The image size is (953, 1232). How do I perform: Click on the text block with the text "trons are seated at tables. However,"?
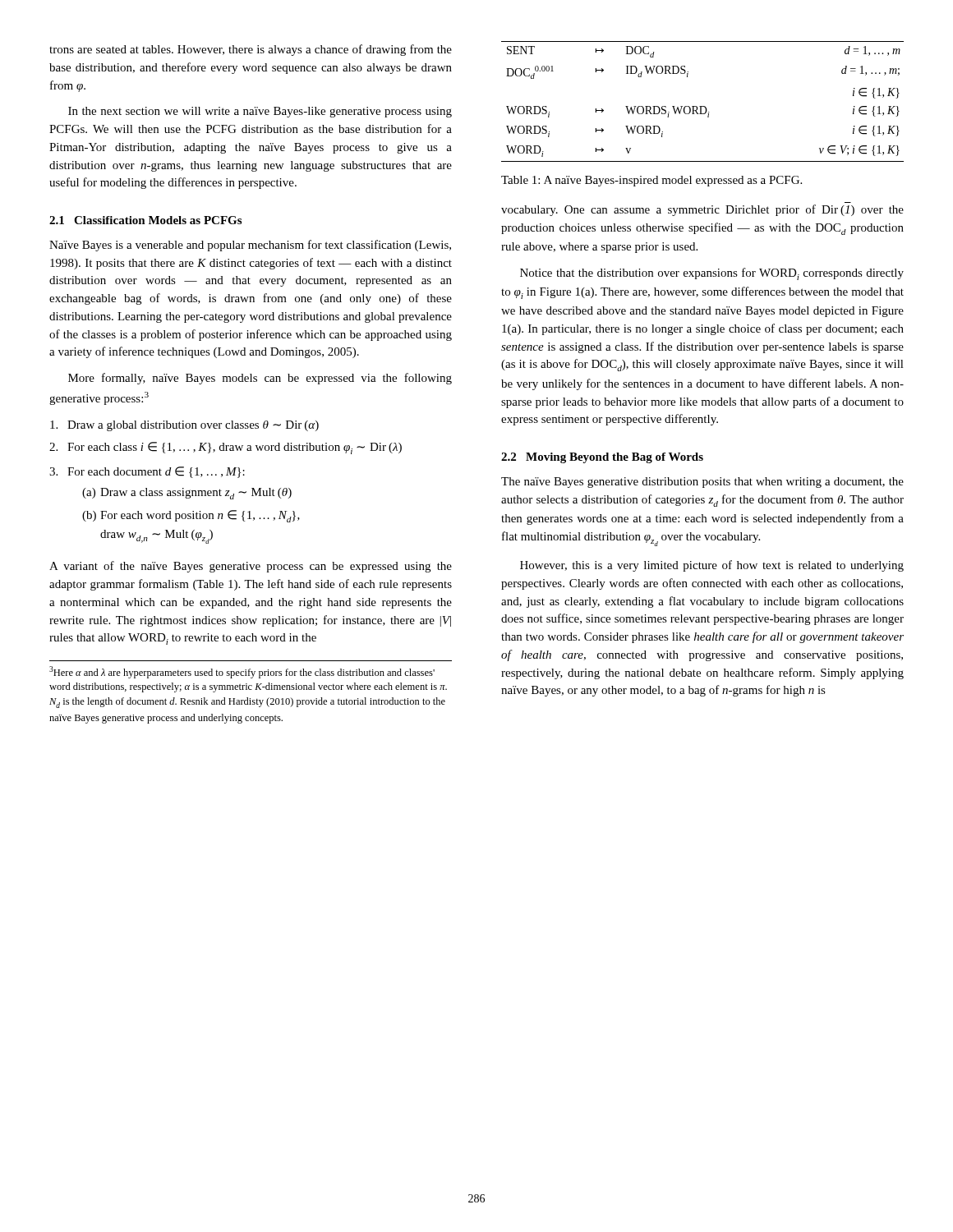(x=251, y=117)
